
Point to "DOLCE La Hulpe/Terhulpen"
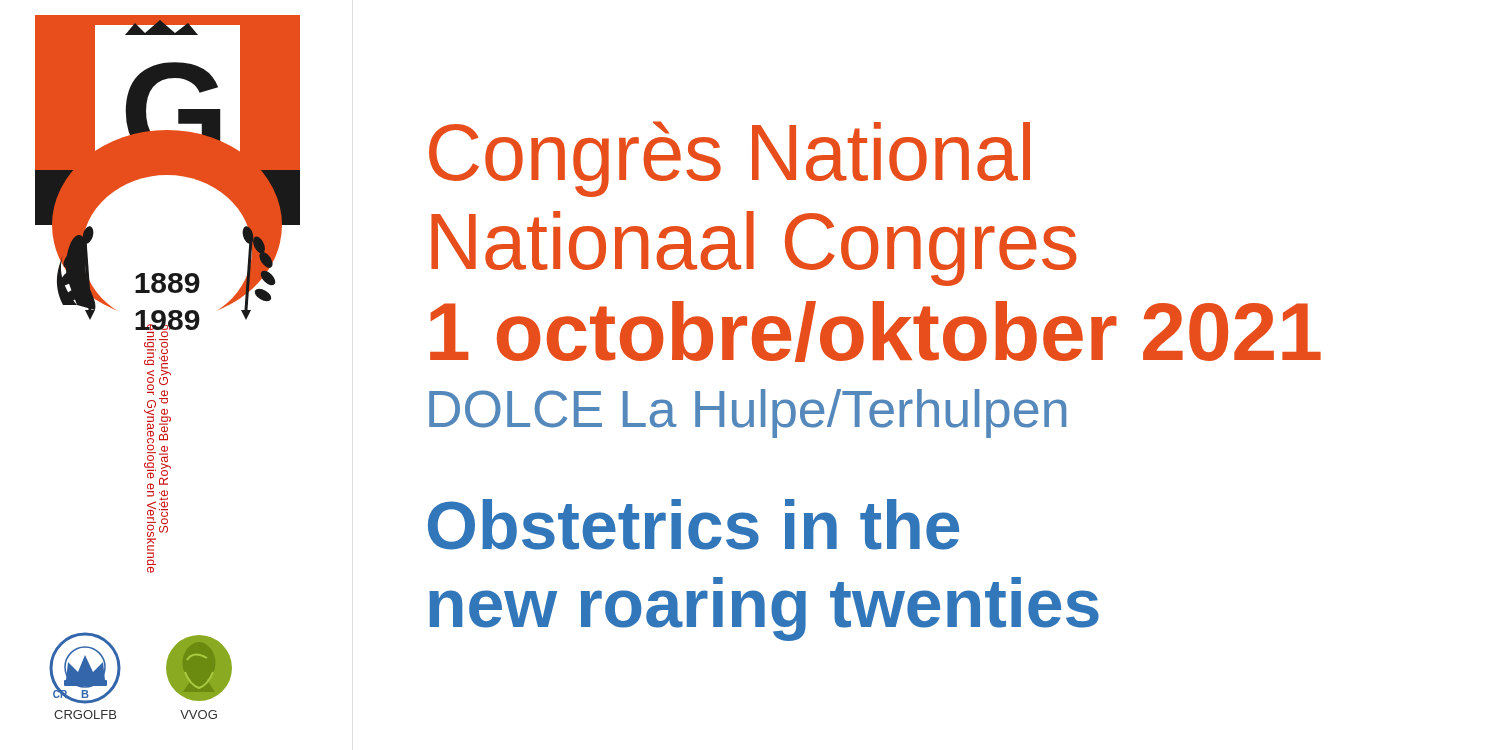point(747,409)
